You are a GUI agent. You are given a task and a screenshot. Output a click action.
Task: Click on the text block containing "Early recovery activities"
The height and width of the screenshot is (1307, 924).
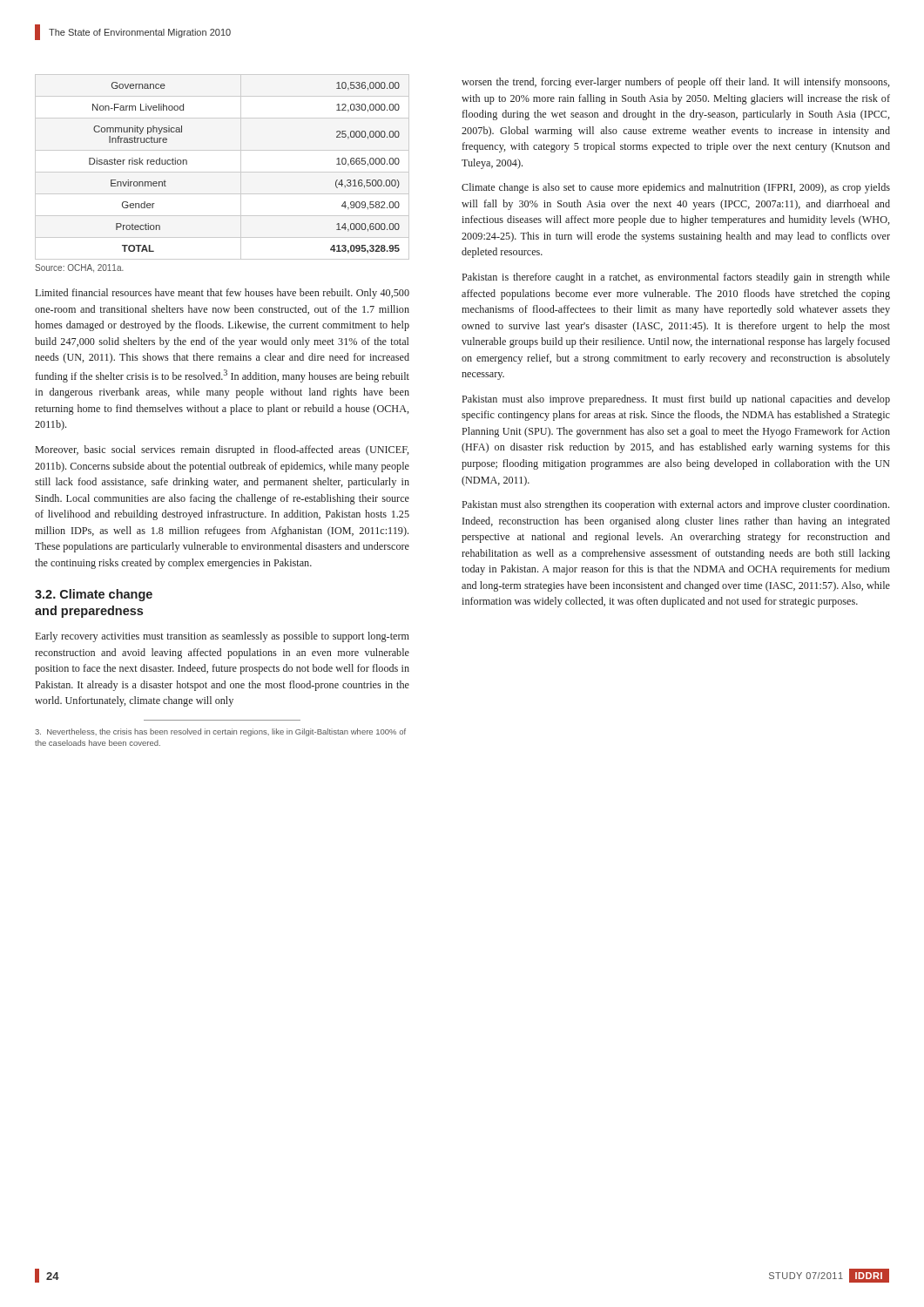pyautogui.click(x=222, y=668)
